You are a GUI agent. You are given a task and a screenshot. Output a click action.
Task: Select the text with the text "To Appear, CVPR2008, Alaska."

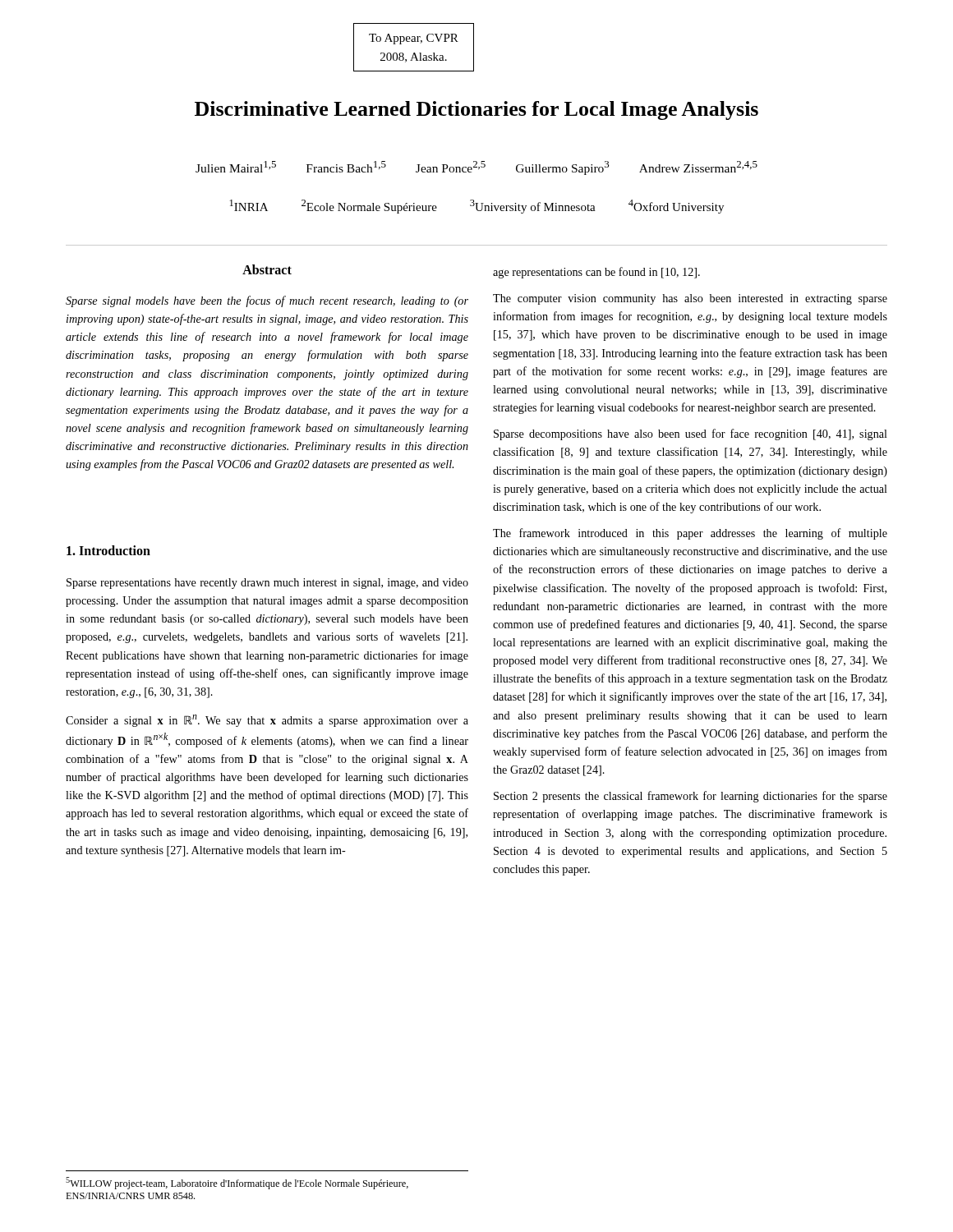(x=414, y=47)
